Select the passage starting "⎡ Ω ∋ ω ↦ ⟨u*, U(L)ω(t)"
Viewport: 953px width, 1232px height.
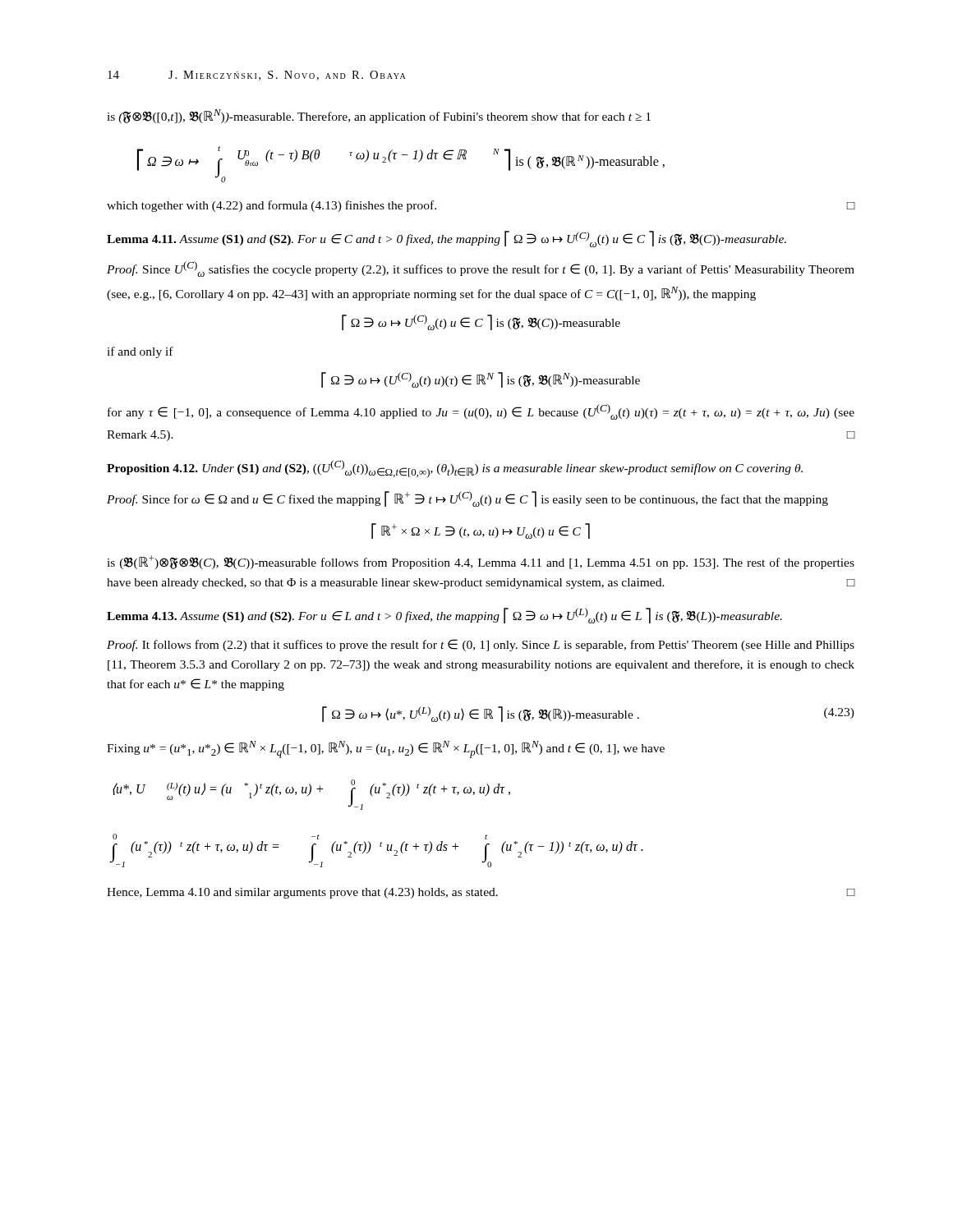click(588, 714)
